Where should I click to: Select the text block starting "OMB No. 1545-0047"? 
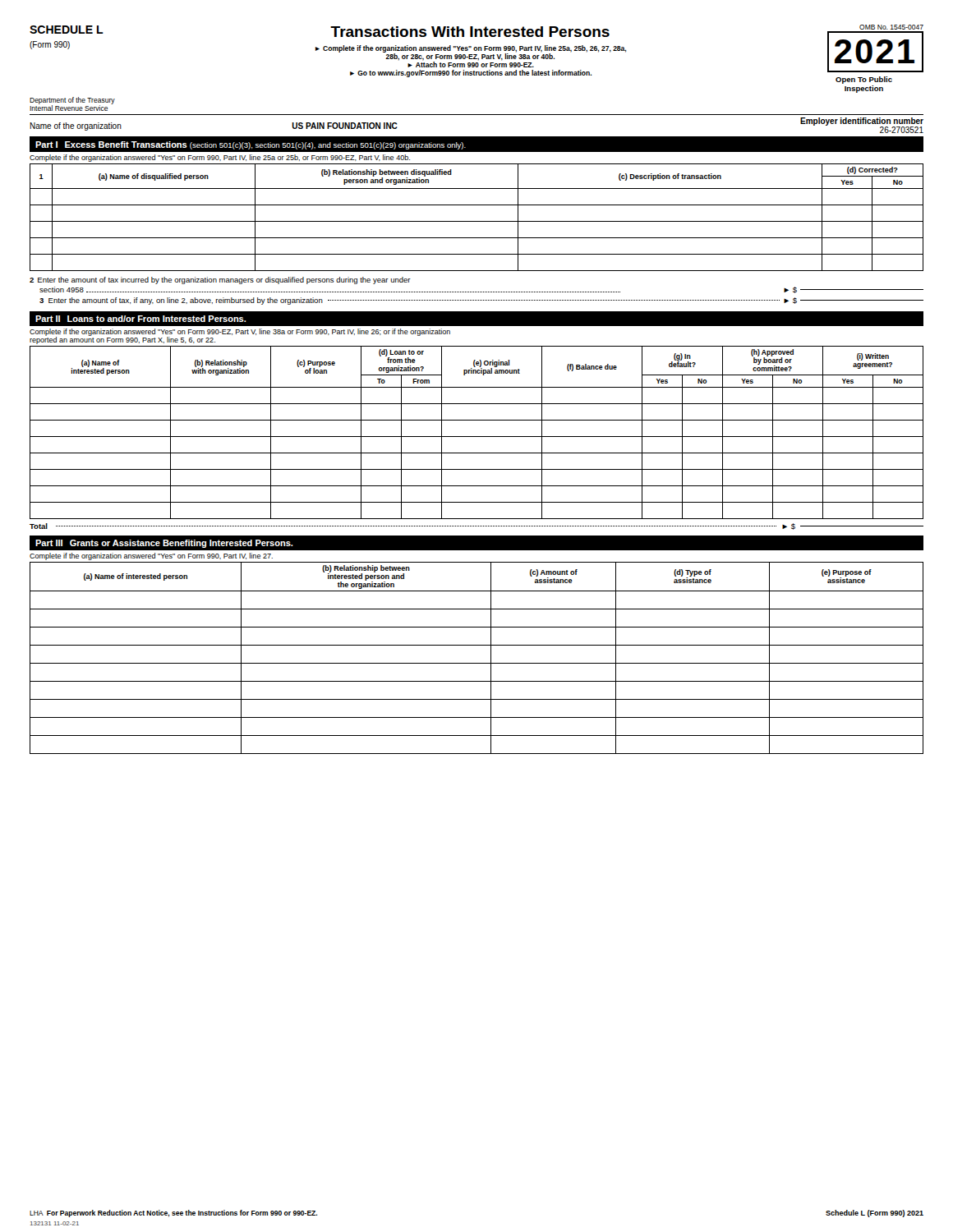891,27
